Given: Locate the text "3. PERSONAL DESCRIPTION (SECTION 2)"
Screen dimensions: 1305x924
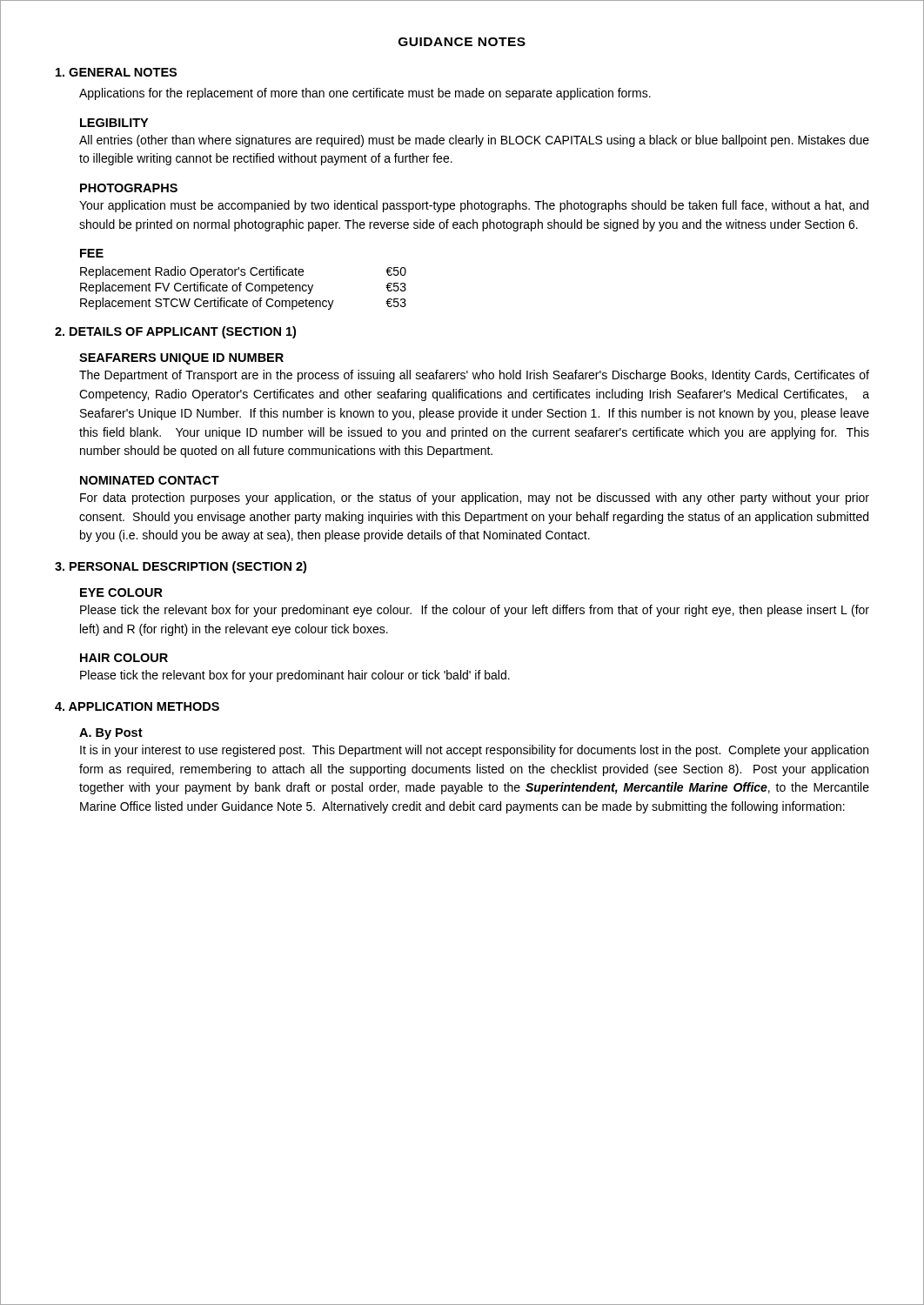Looking at the screenshot, I should (x=181, y=566).
